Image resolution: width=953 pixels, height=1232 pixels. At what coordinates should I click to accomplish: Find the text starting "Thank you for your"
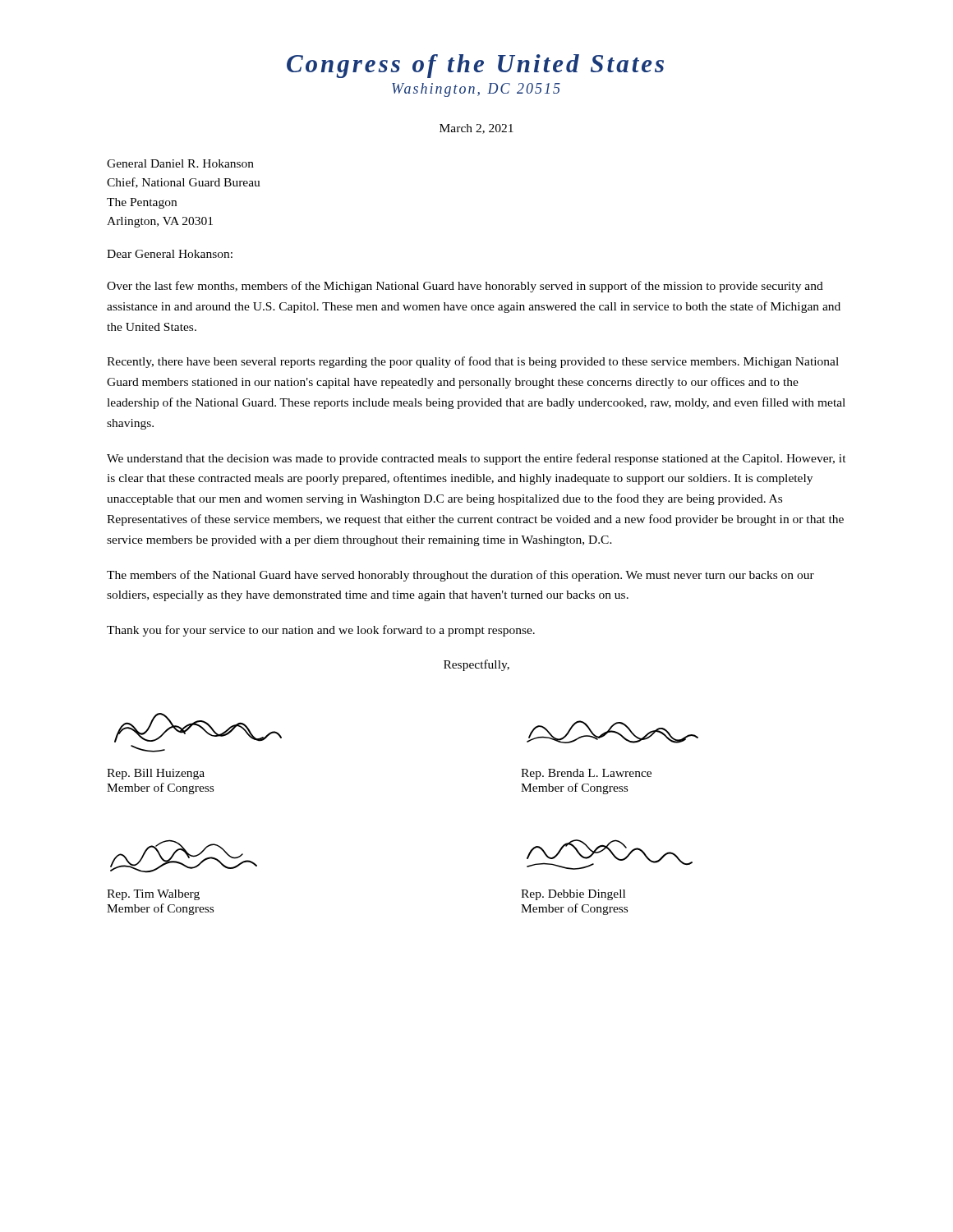click(x=321, y=630)
